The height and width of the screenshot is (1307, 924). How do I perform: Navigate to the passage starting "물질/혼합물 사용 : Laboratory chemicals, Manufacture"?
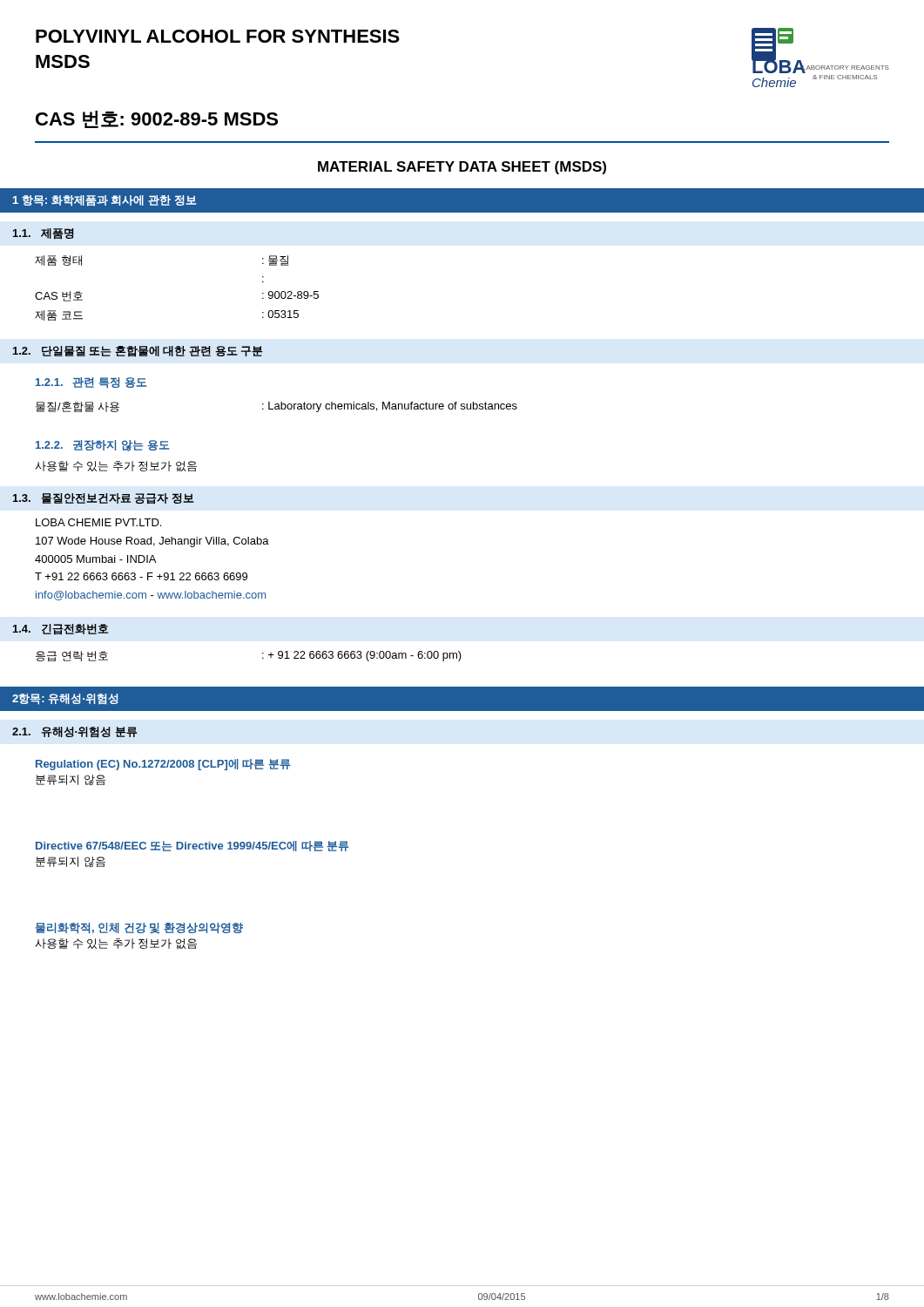coord(462,407)
